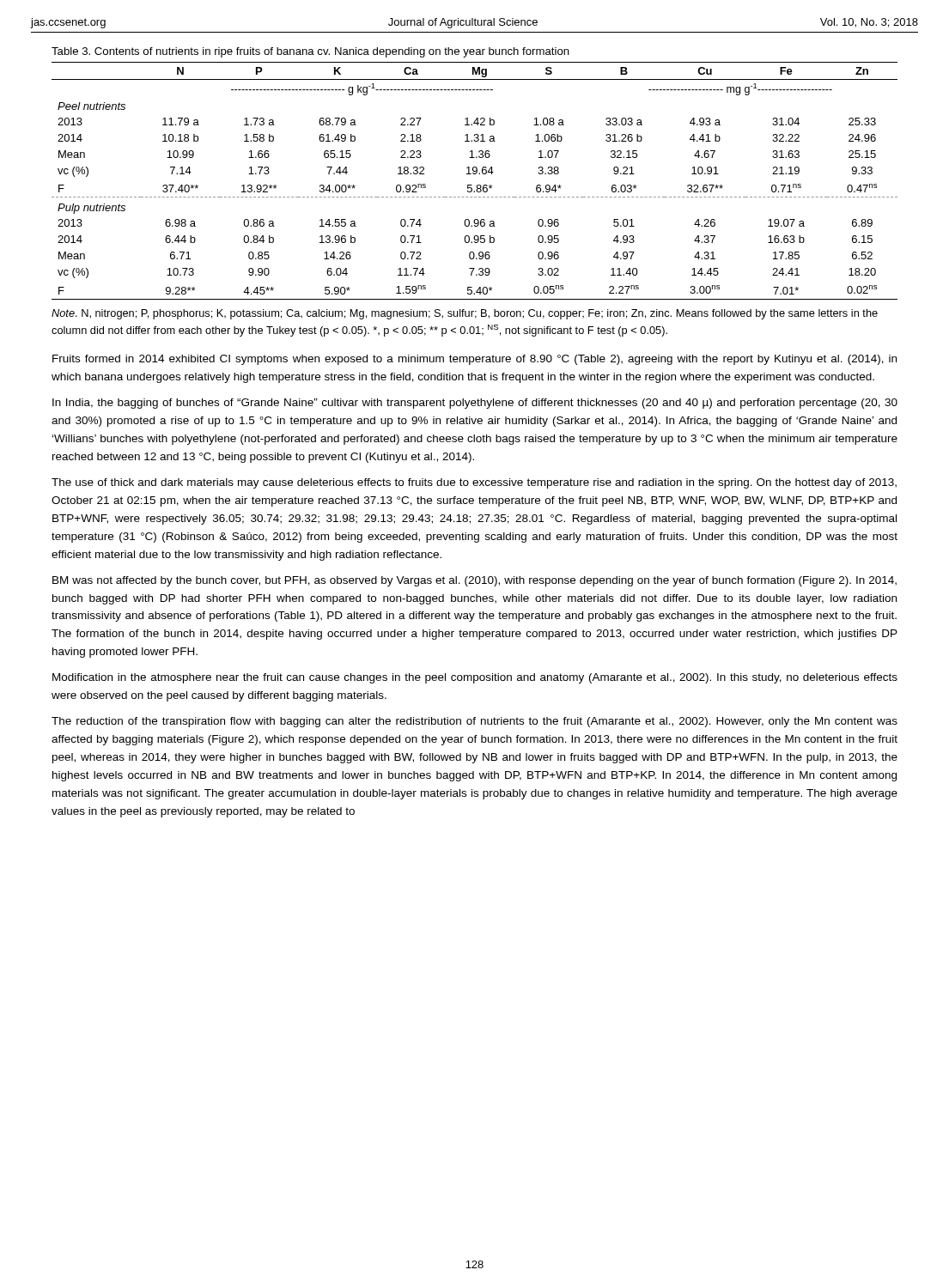Point to the block beginning "In India, the bagging"
The width and height of the screenshot is (949, 1288).
point(474,429)
